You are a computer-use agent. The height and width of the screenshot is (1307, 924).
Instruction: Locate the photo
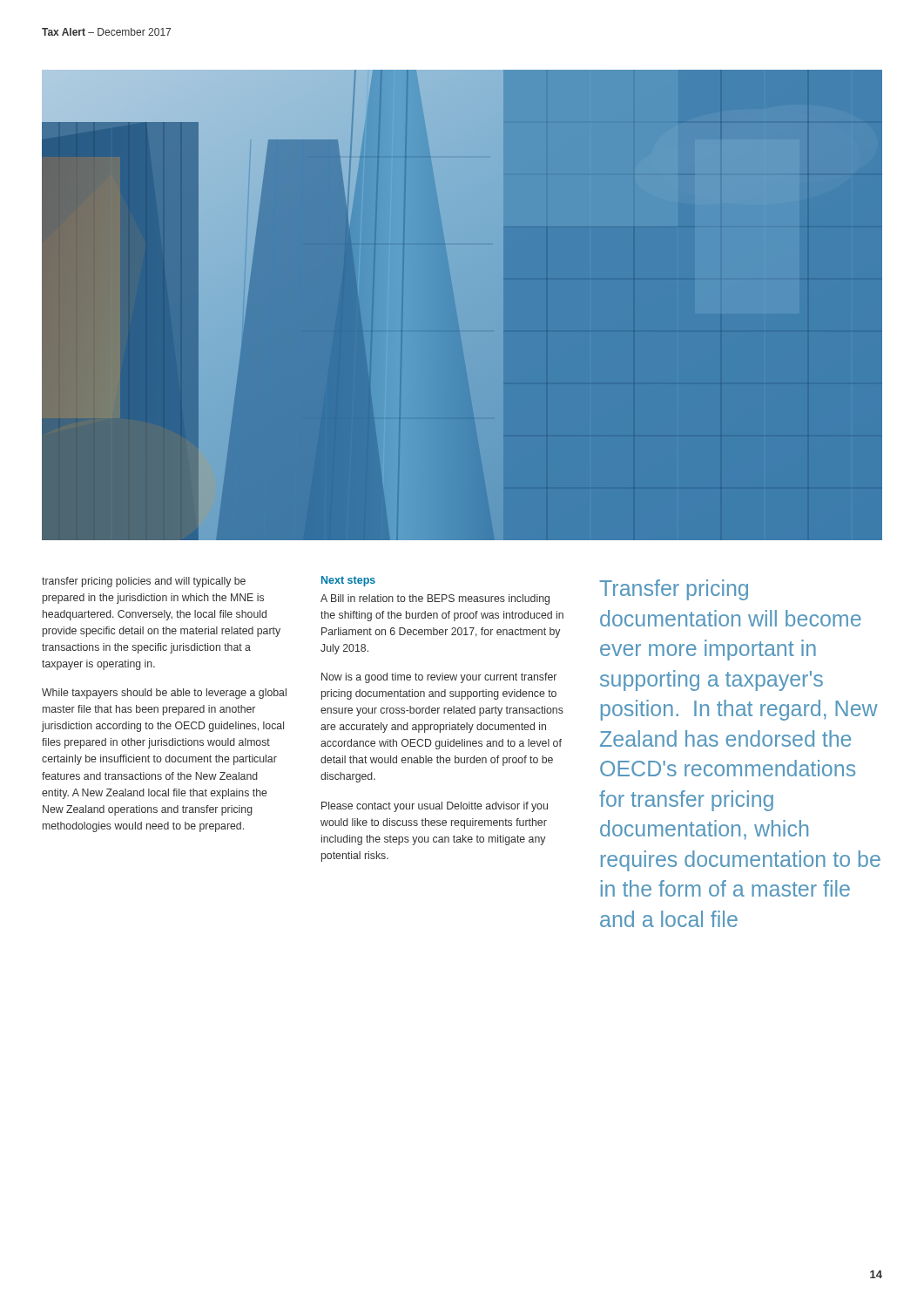click(462, 305)
